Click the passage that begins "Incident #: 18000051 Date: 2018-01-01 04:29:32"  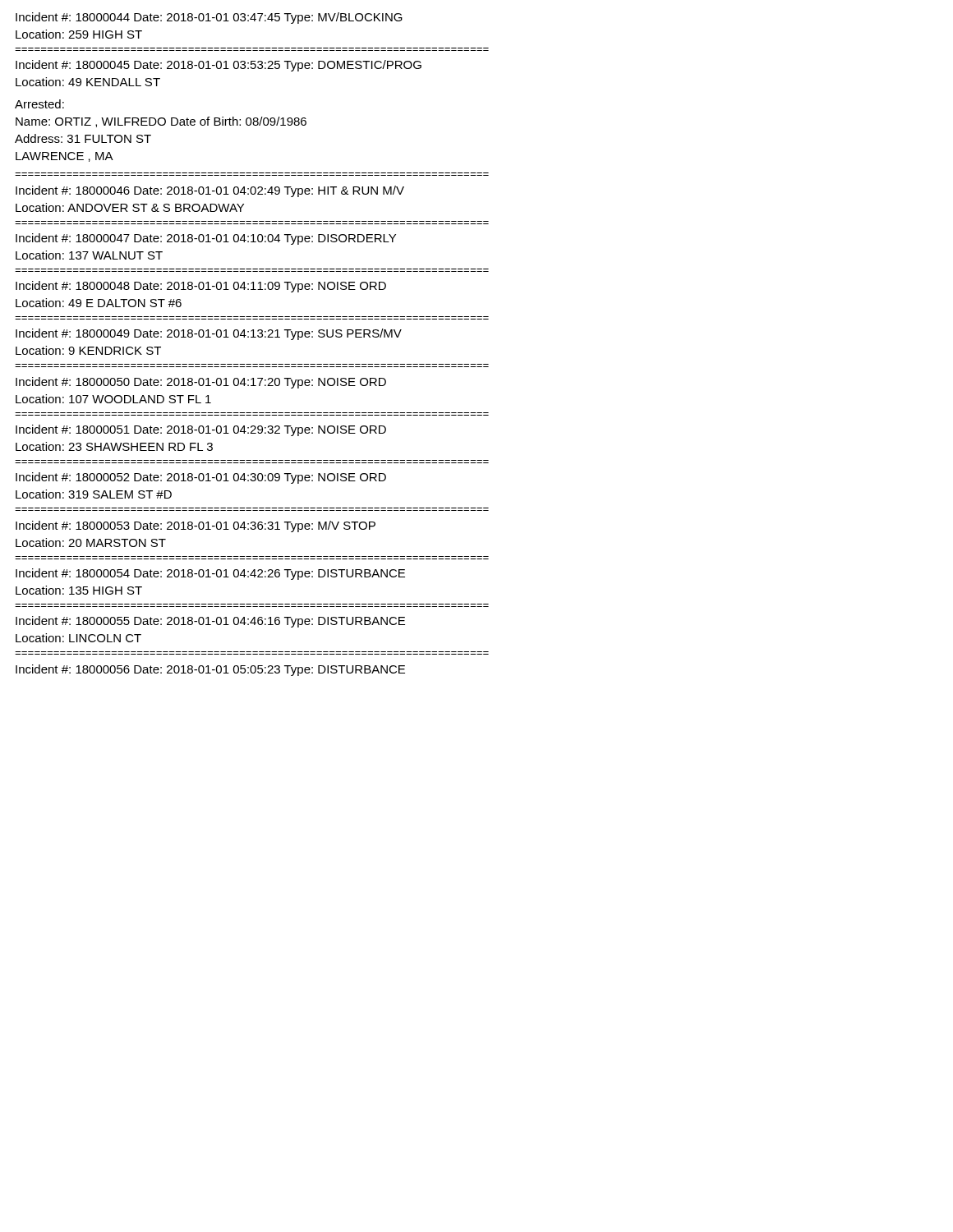coord(201,430)
